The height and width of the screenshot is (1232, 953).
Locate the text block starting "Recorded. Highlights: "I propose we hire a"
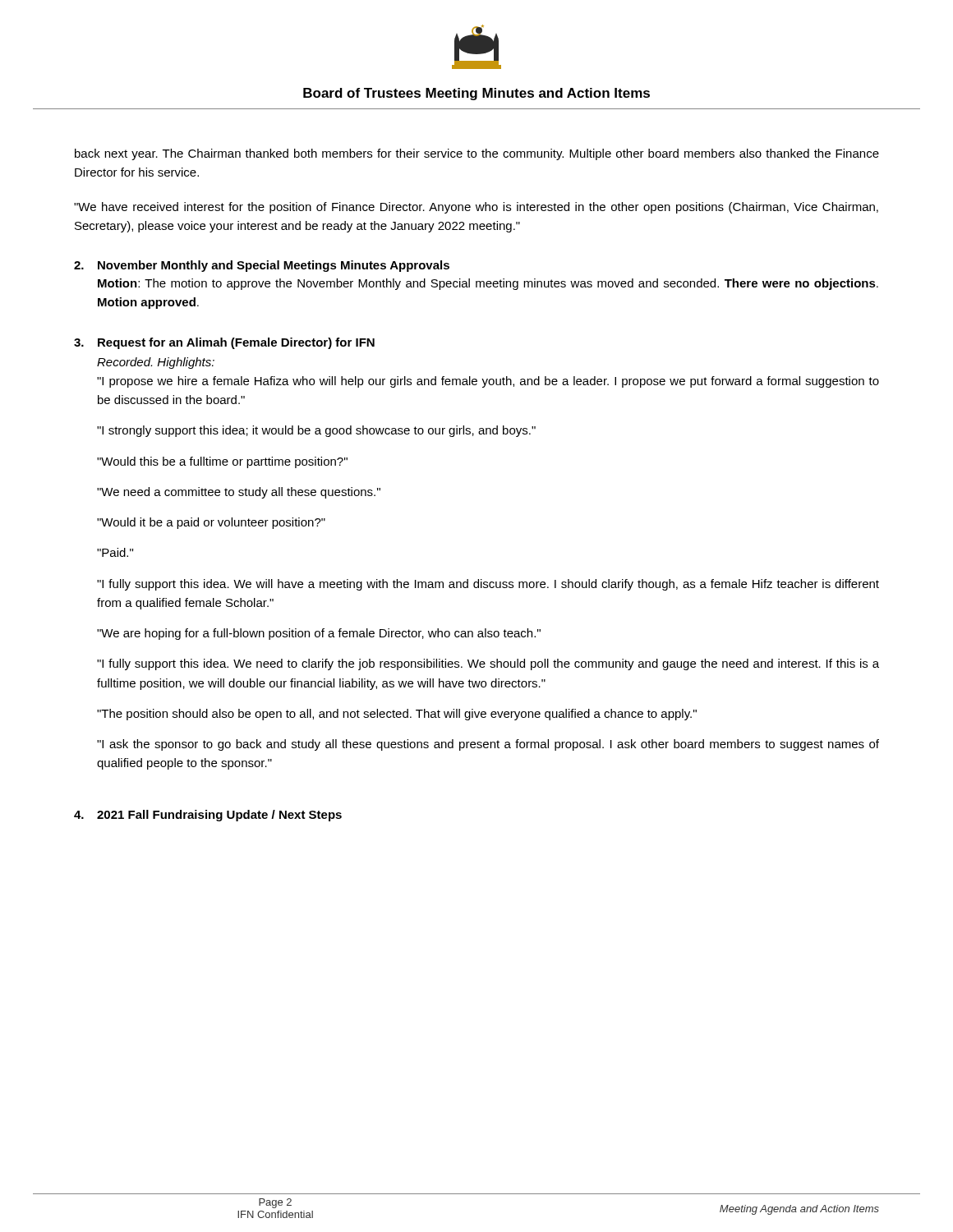click(488, 381)
